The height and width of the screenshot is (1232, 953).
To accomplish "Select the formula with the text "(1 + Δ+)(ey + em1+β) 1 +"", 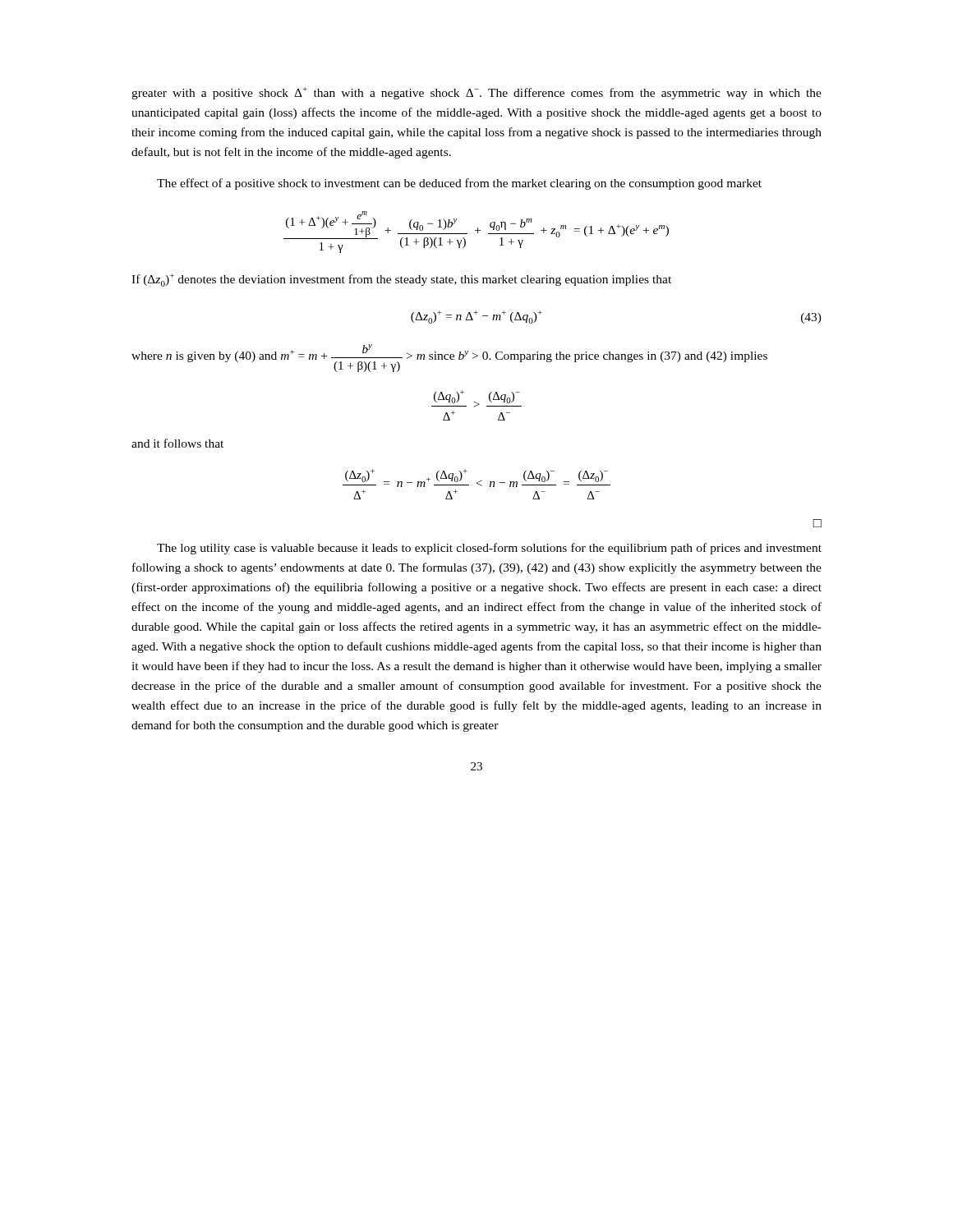I will pos(476,232).
